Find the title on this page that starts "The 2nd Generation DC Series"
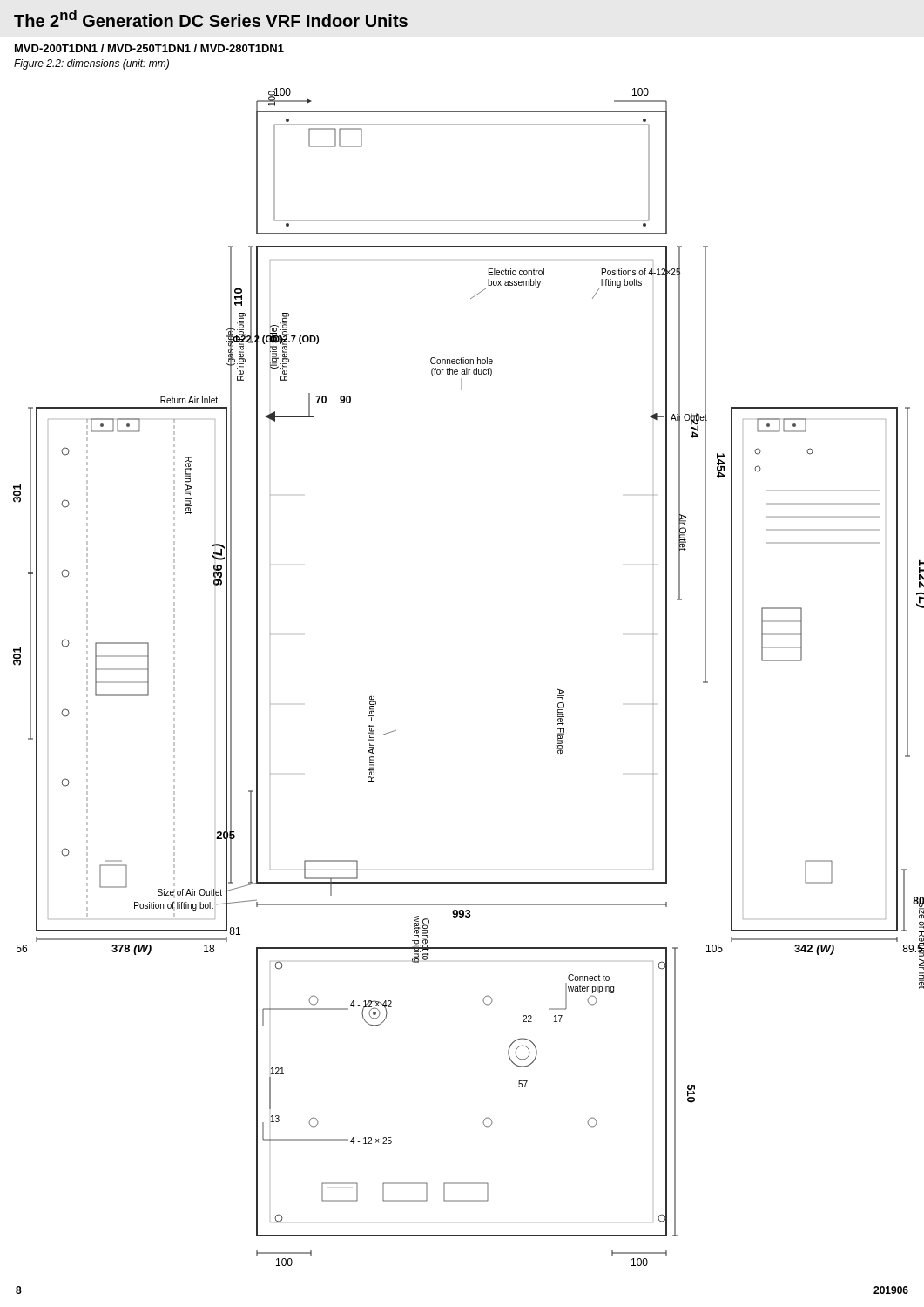 tap(211, 19)
